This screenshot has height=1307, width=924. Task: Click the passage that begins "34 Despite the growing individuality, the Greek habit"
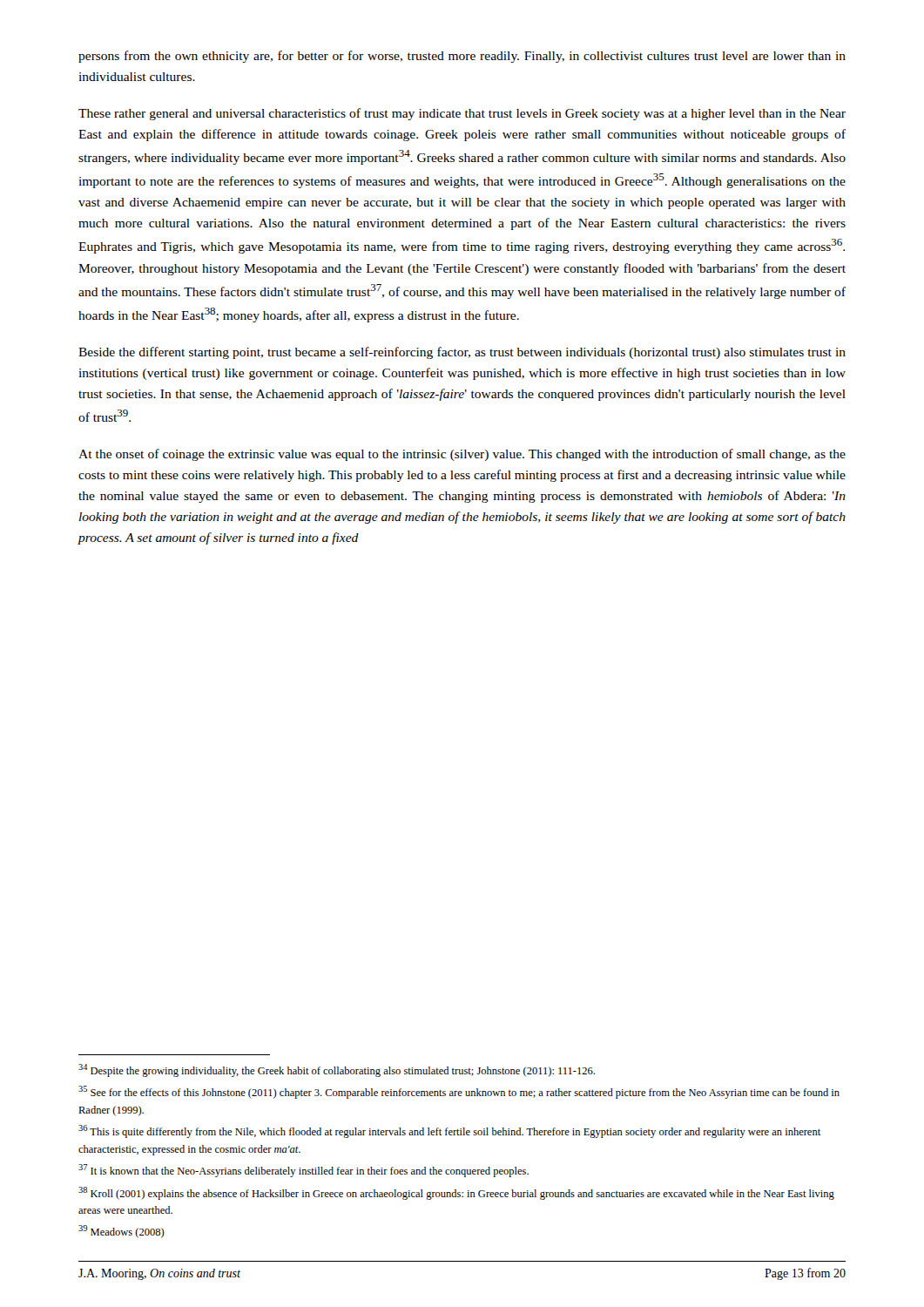pyautogui.click(x=462, y=1070)
